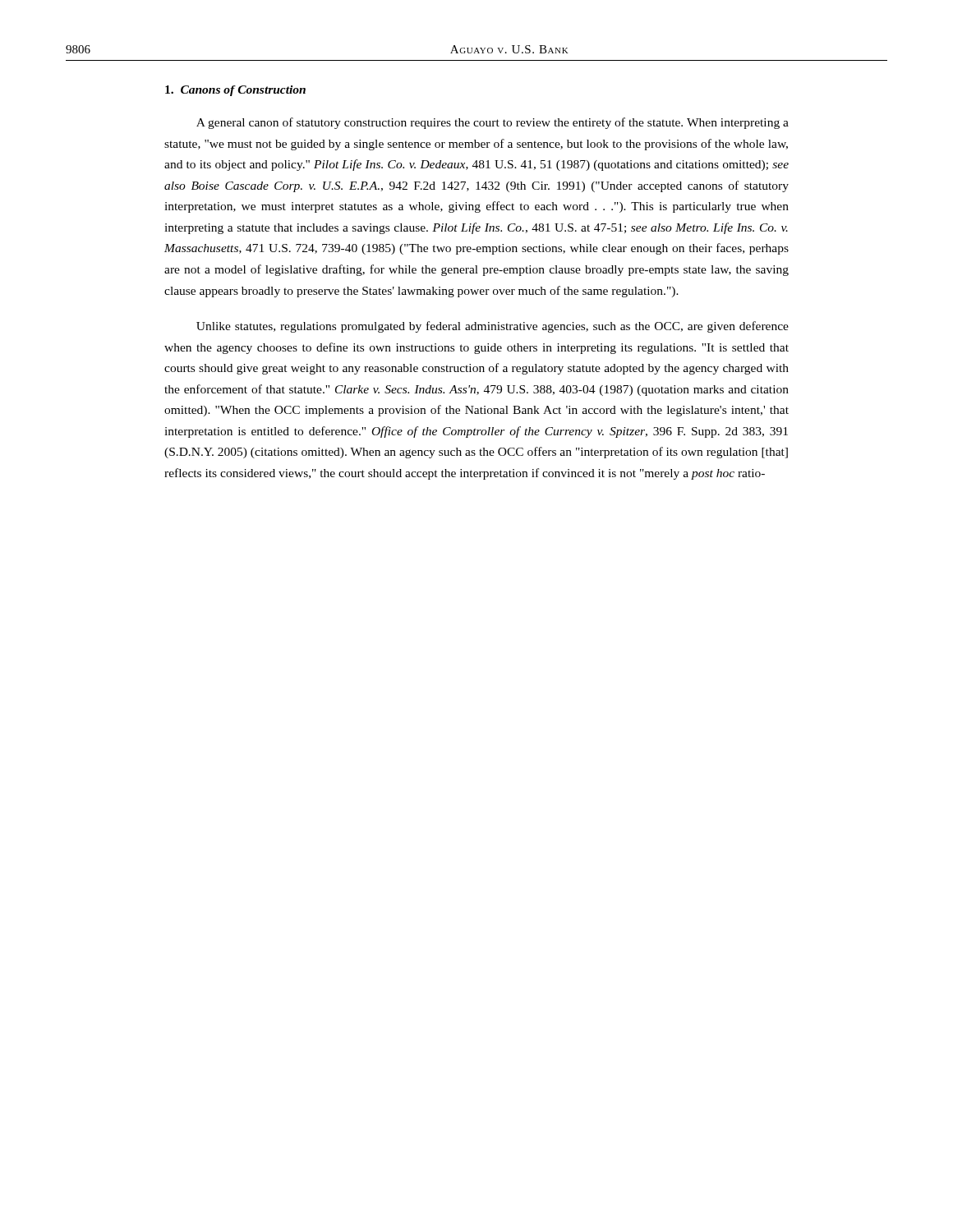
Task: Locate the block of text that opens with "A general canon of statutory construction requires the"
Action: [x=476, y=206]
